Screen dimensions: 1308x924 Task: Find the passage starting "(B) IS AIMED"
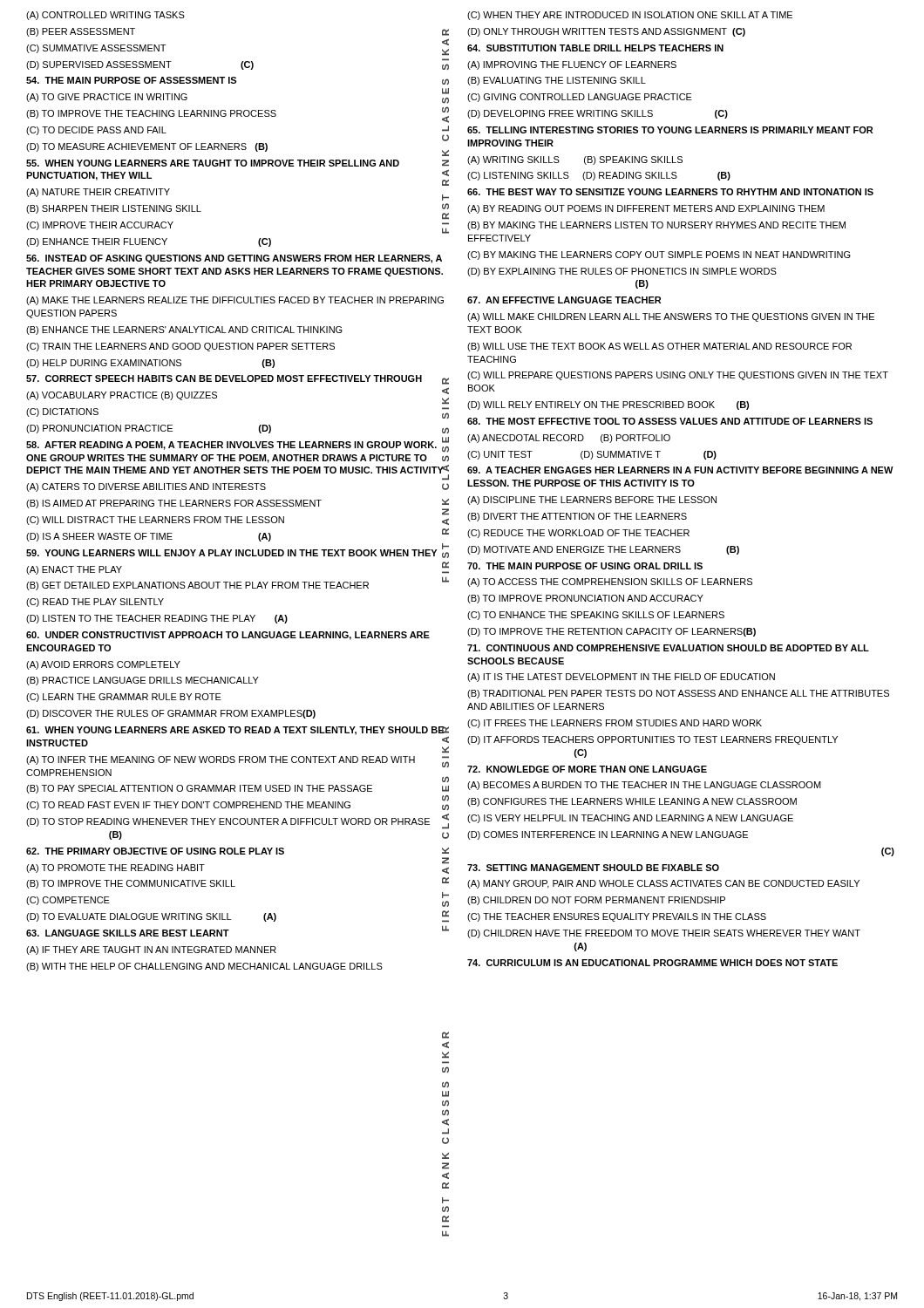[x=240, y=504]
